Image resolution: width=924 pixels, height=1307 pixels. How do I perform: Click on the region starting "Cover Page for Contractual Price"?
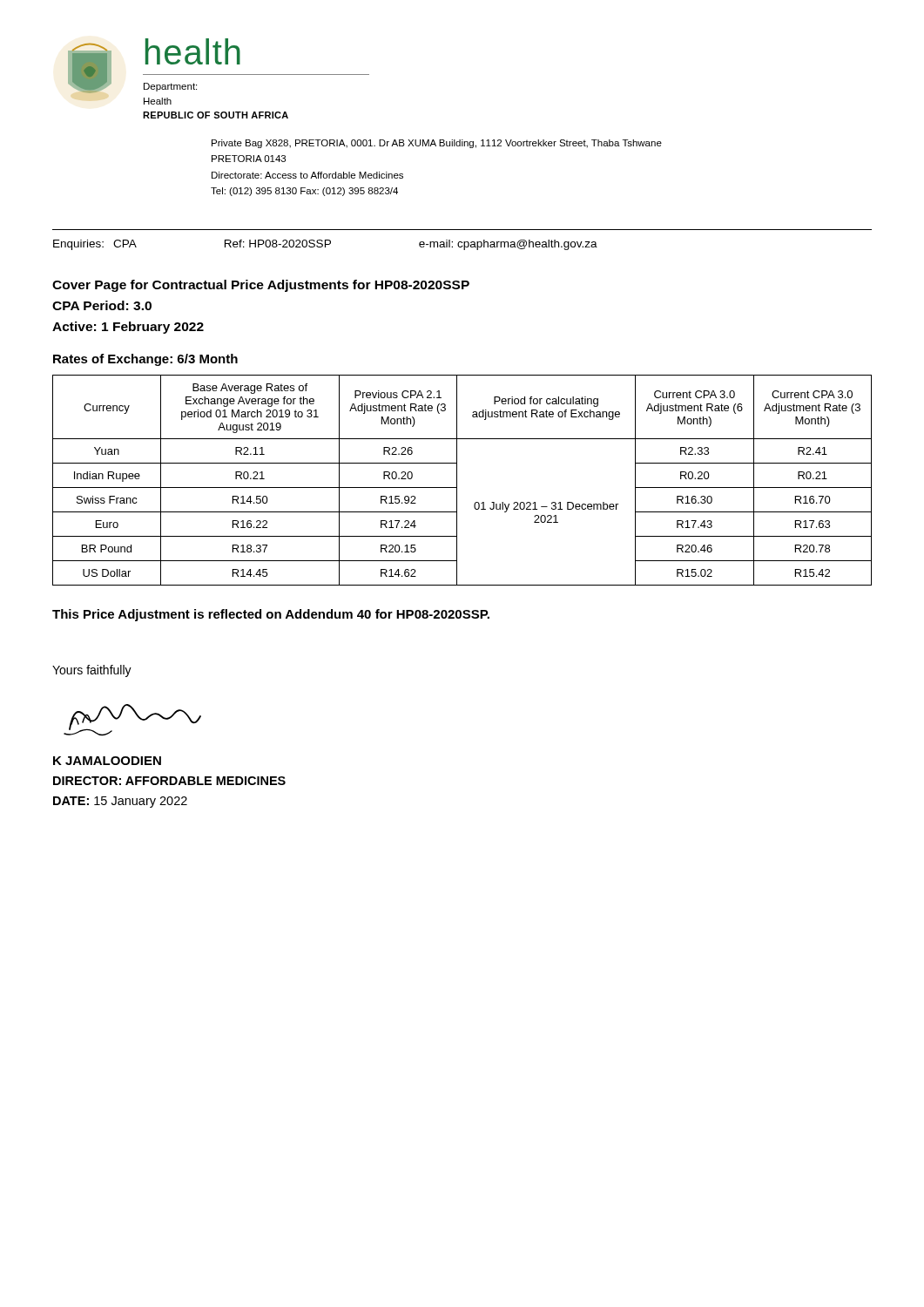tap(261, 286)
